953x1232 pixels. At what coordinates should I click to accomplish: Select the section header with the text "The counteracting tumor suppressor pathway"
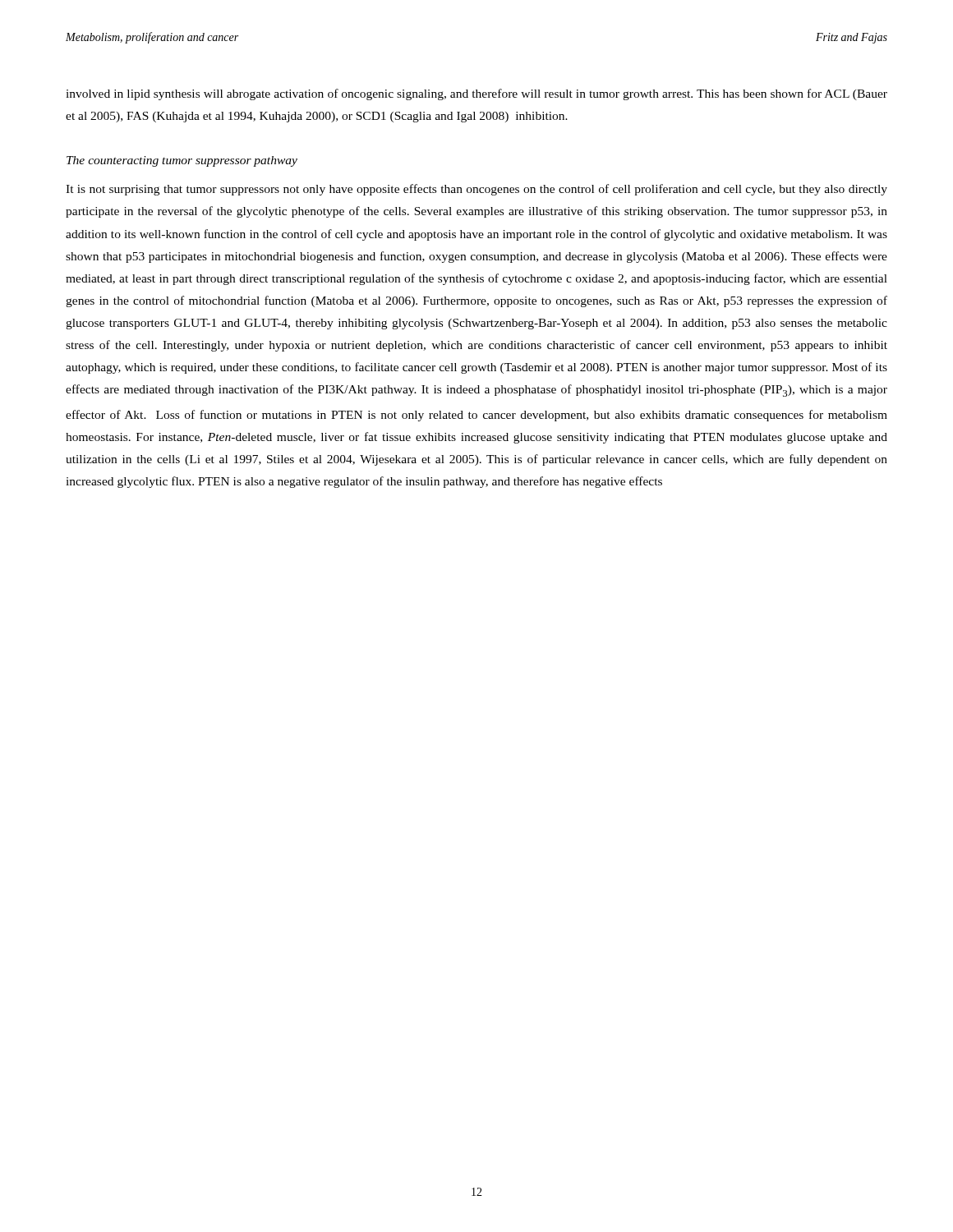click(182, 160)
